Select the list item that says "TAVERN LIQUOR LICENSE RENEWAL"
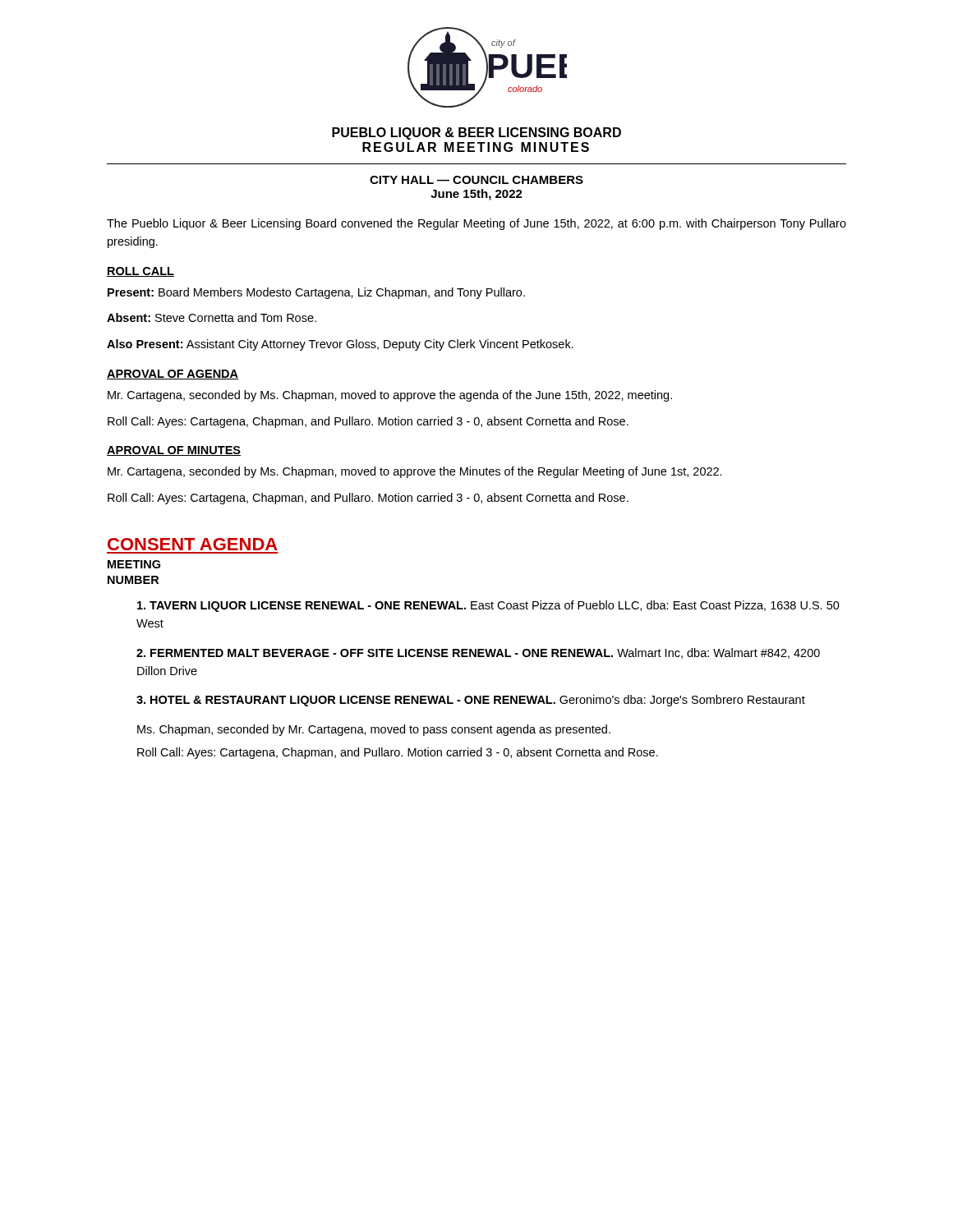 coord(488,615)
